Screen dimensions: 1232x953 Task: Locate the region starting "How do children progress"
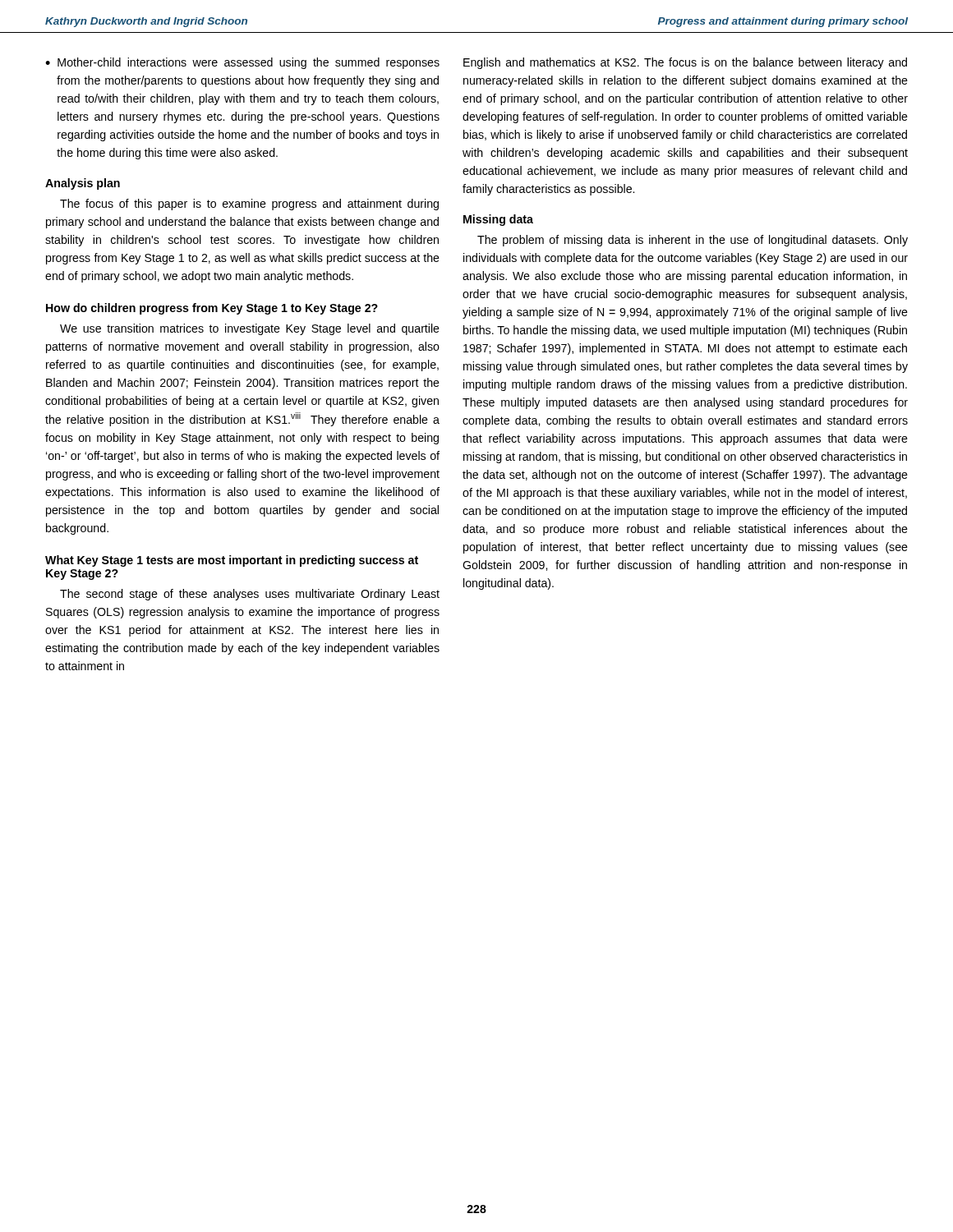(x=212, y=308)
